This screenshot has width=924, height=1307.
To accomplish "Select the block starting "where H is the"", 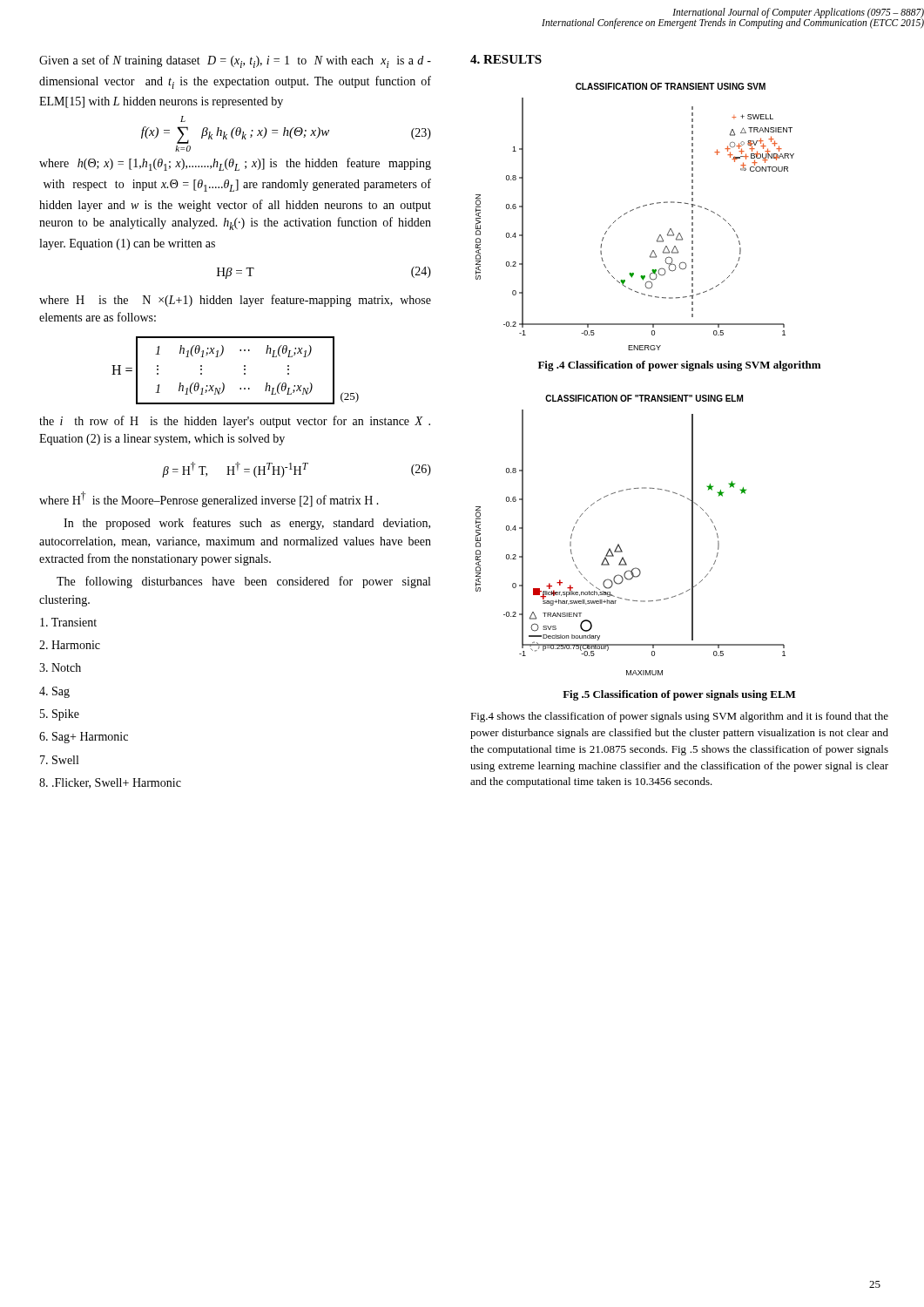I will coord(235,309).
